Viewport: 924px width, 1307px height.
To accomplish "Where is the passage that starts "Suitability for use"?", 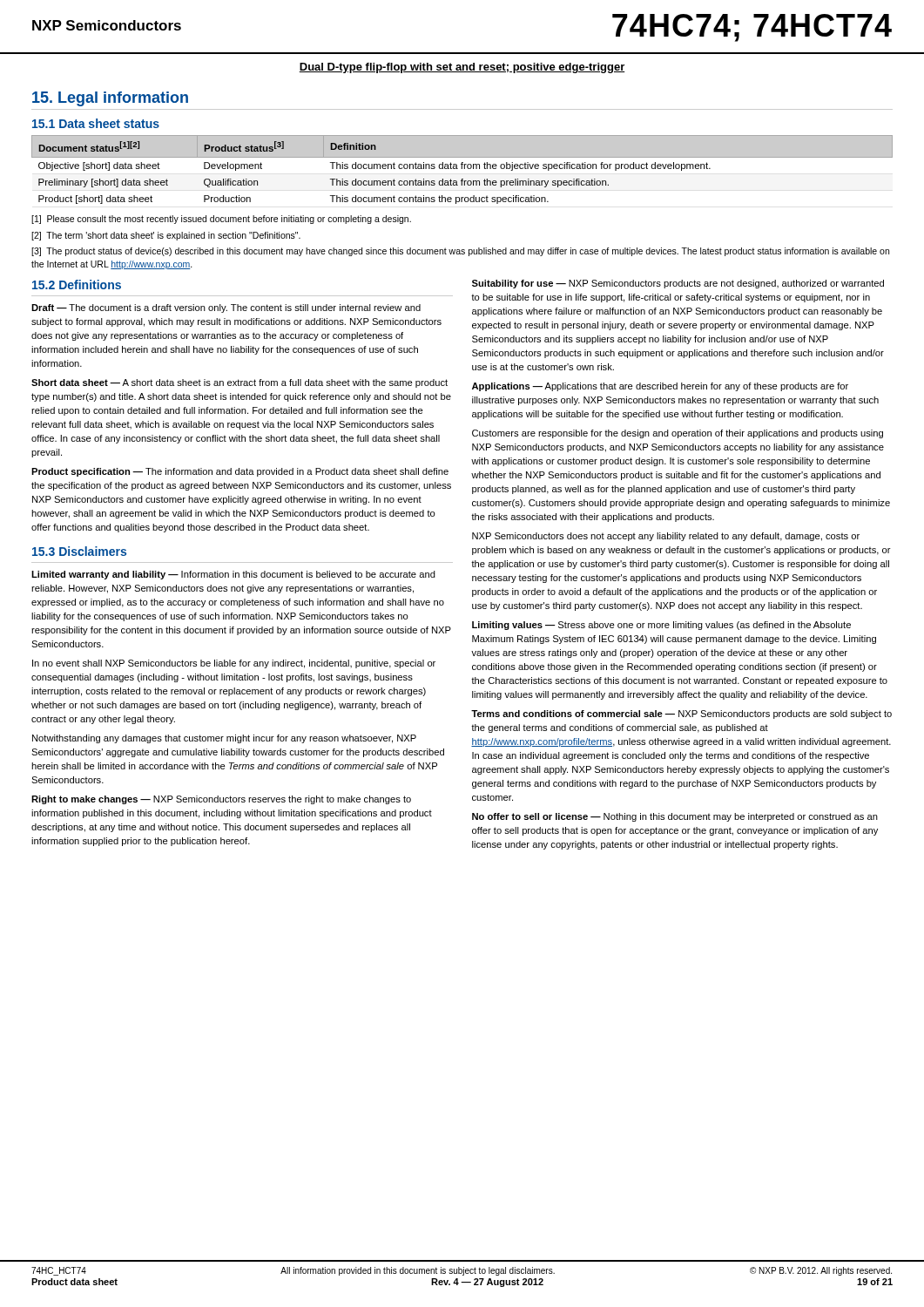I will pyautogui.click(x=678, y=325).
